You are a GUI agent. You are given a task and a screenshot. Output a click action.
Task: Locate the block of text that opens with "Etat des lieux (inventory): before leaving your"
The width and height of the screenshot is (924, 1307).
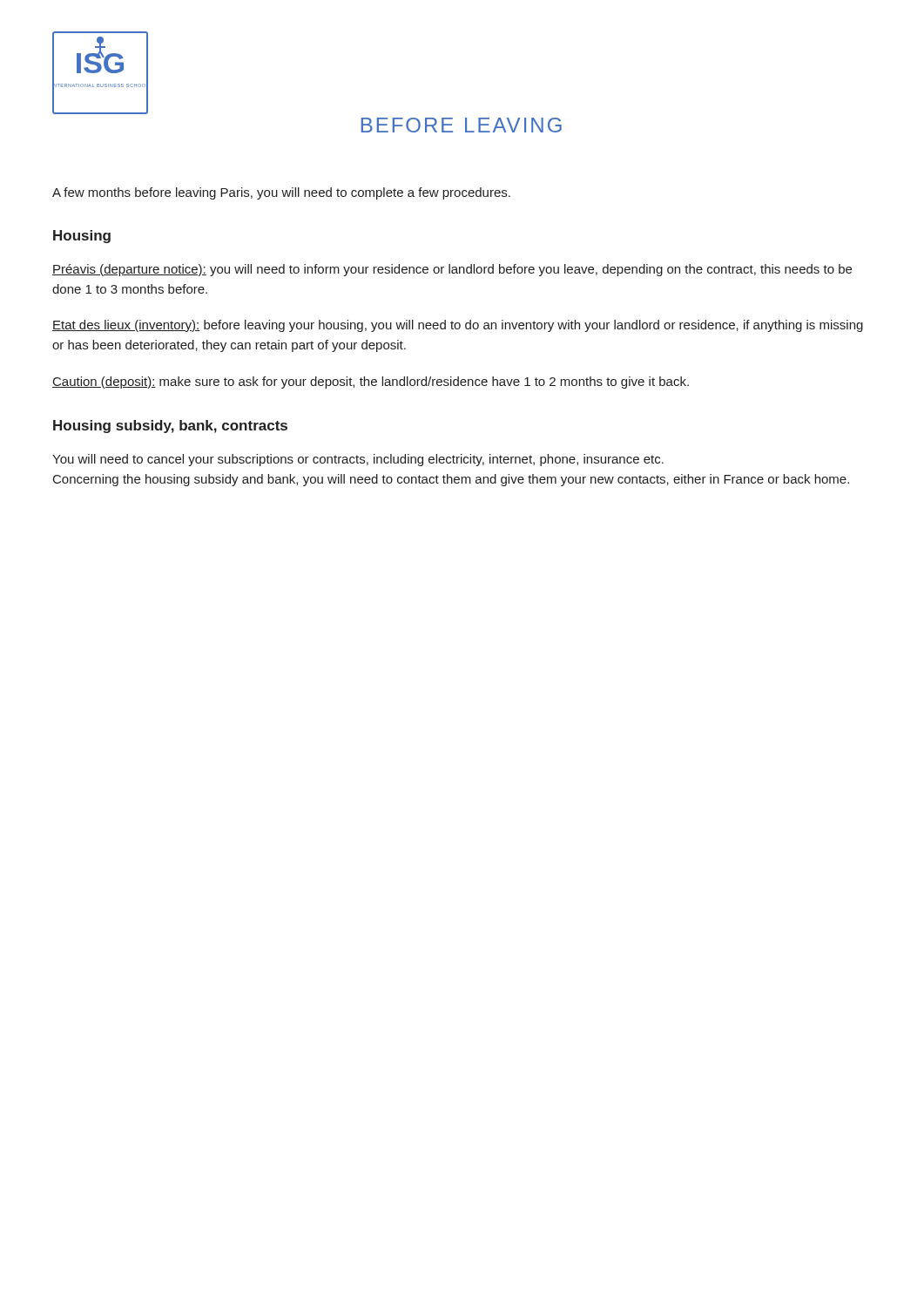458,335
